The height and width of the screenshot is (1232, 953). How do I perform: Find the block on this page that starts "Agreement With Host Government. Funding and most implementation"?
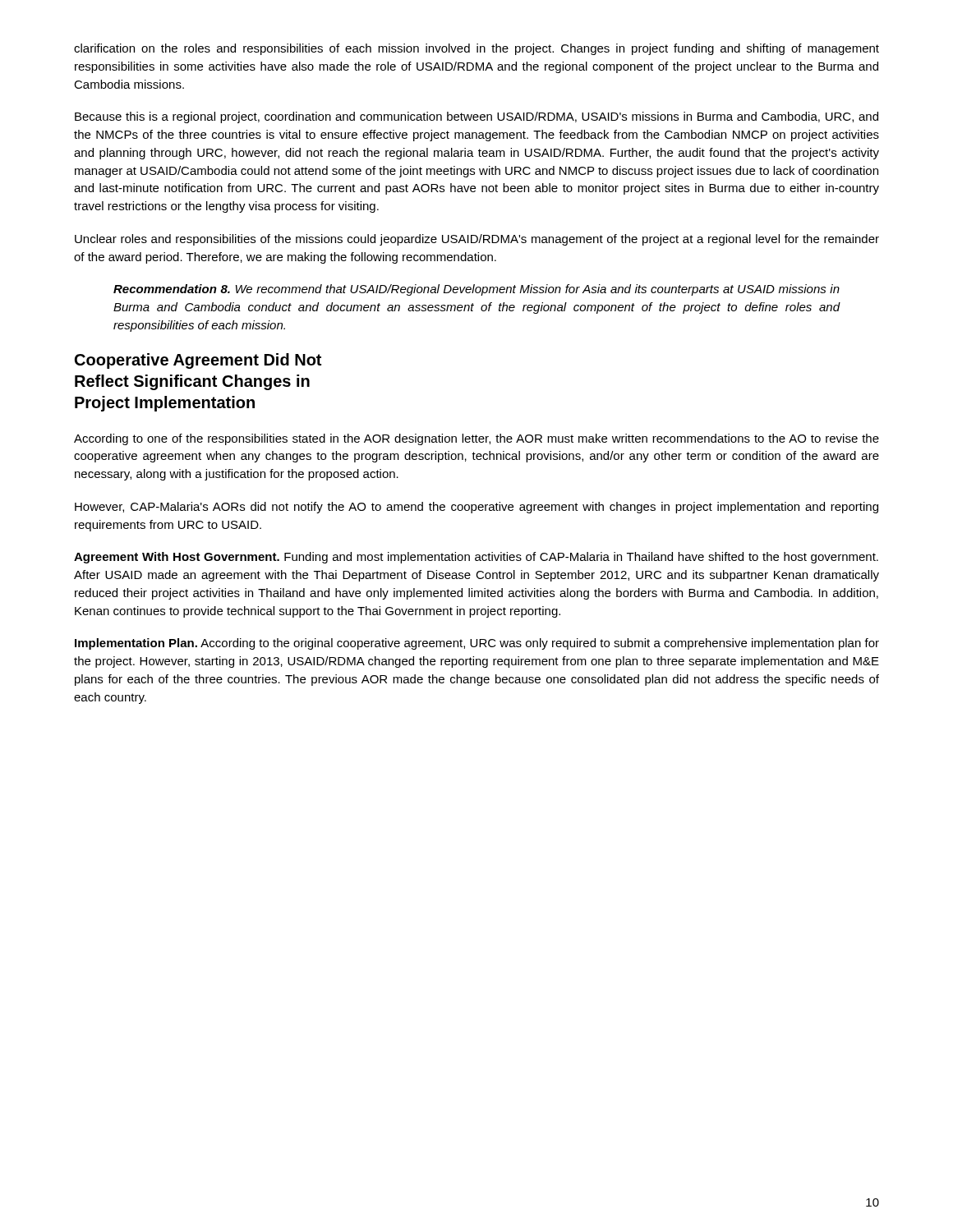click(476, 583)
